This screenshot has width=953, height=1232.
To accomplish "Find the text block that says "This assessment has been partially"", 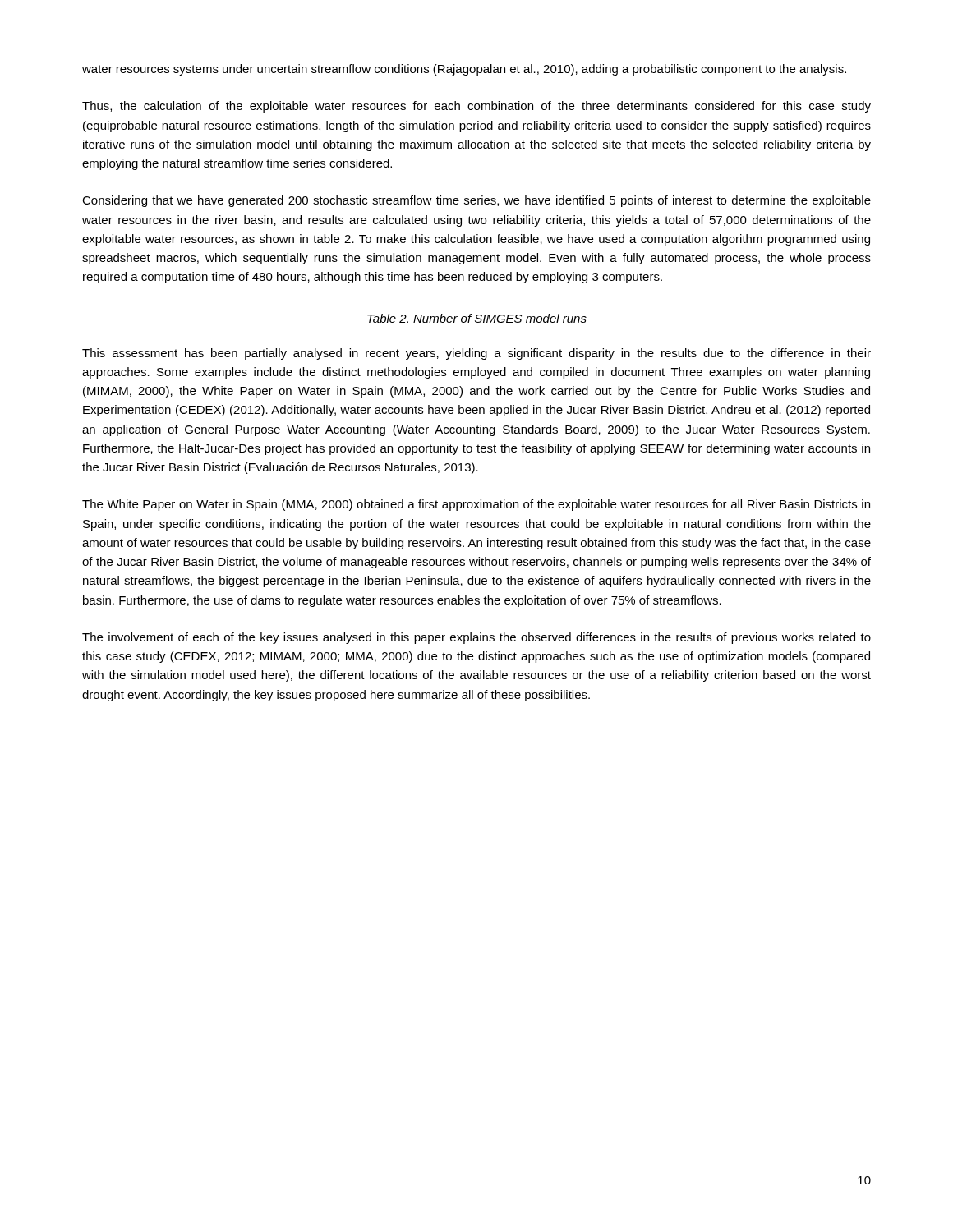I will point(476,410).
